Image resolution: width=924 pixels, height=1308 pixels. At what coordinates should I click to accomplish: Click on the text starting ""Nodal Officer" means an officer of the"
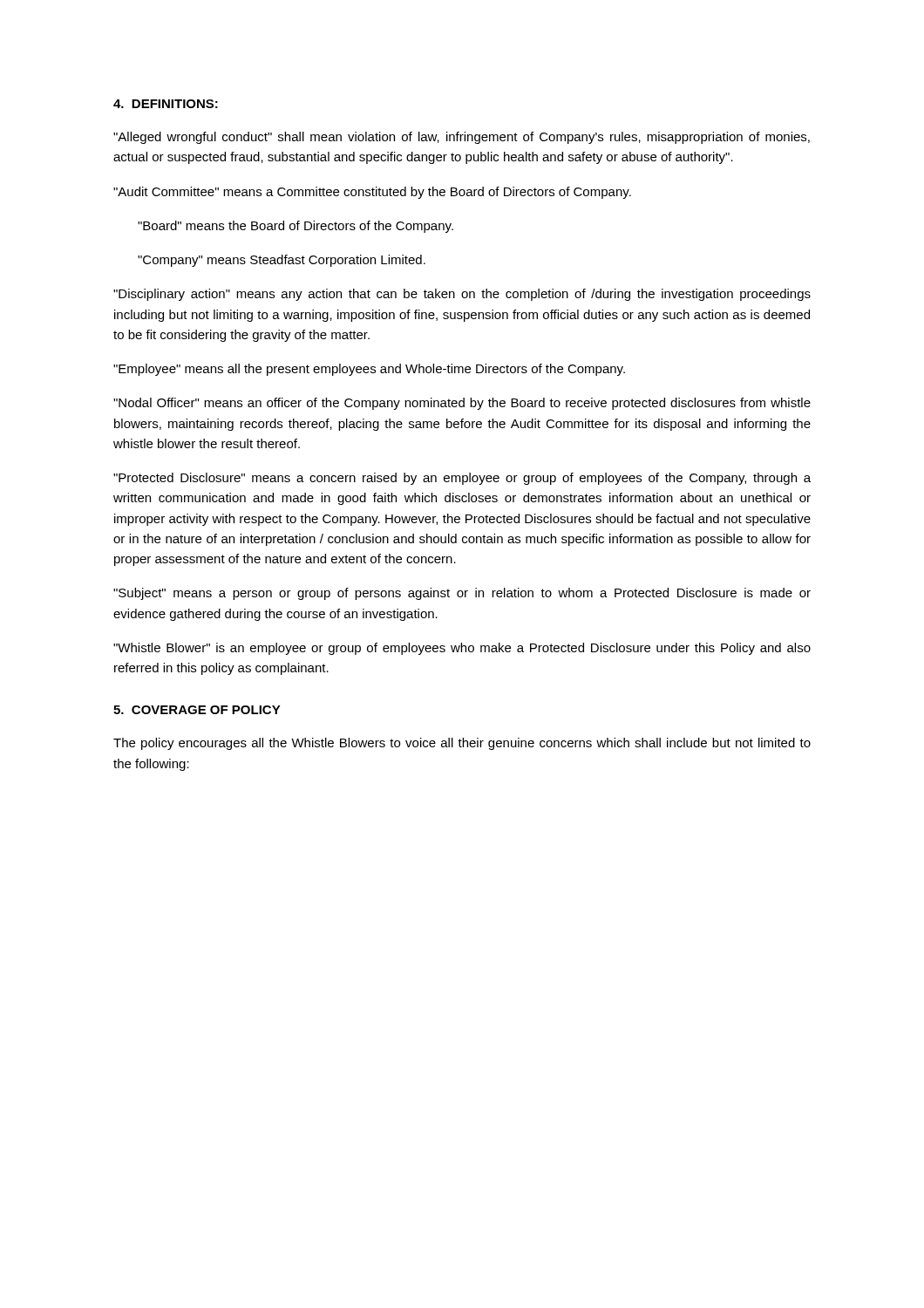[x=462, y=423]
